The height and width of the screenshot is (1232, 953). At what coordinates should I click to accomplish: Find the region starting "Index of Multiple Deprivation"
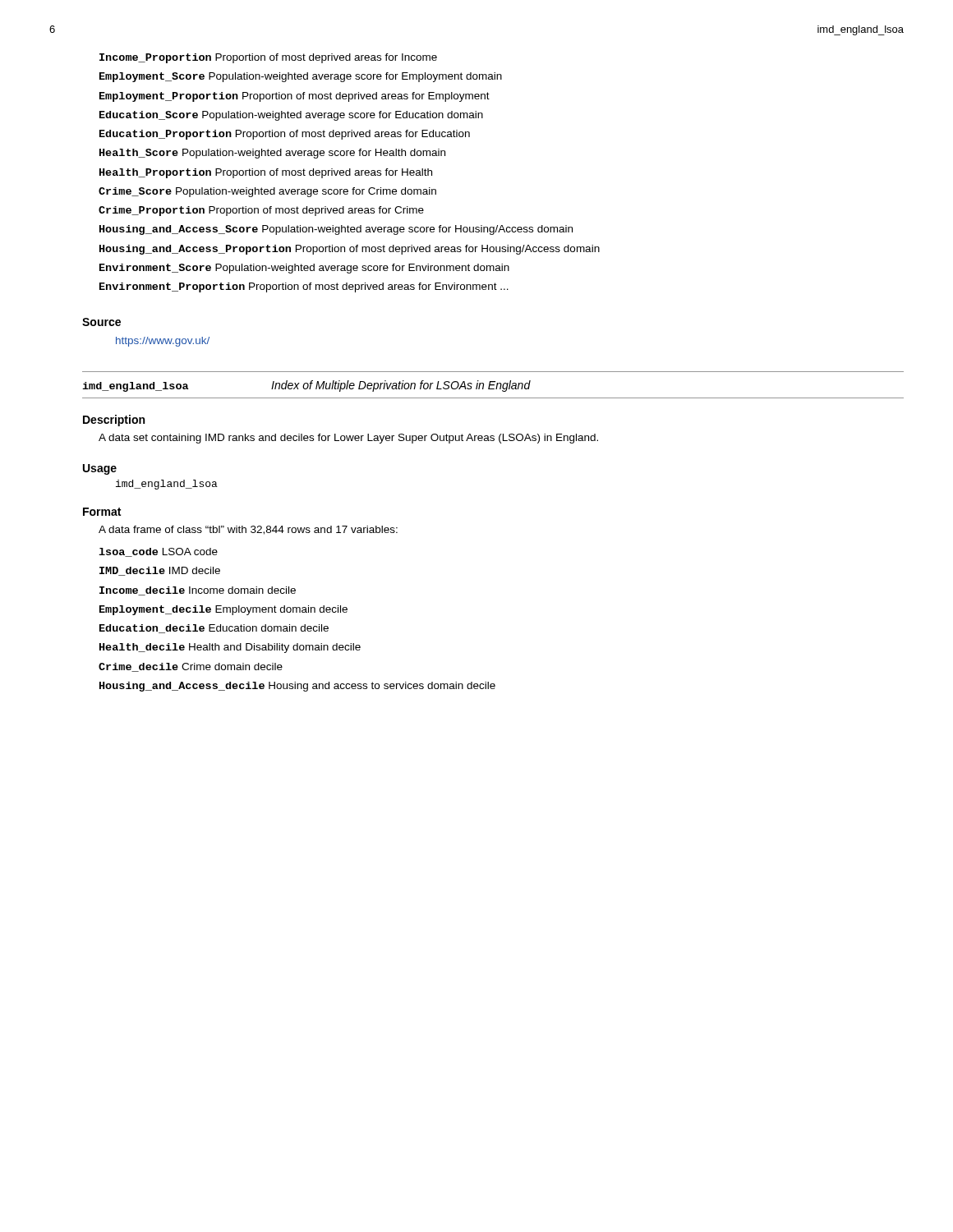coord(401,385)
